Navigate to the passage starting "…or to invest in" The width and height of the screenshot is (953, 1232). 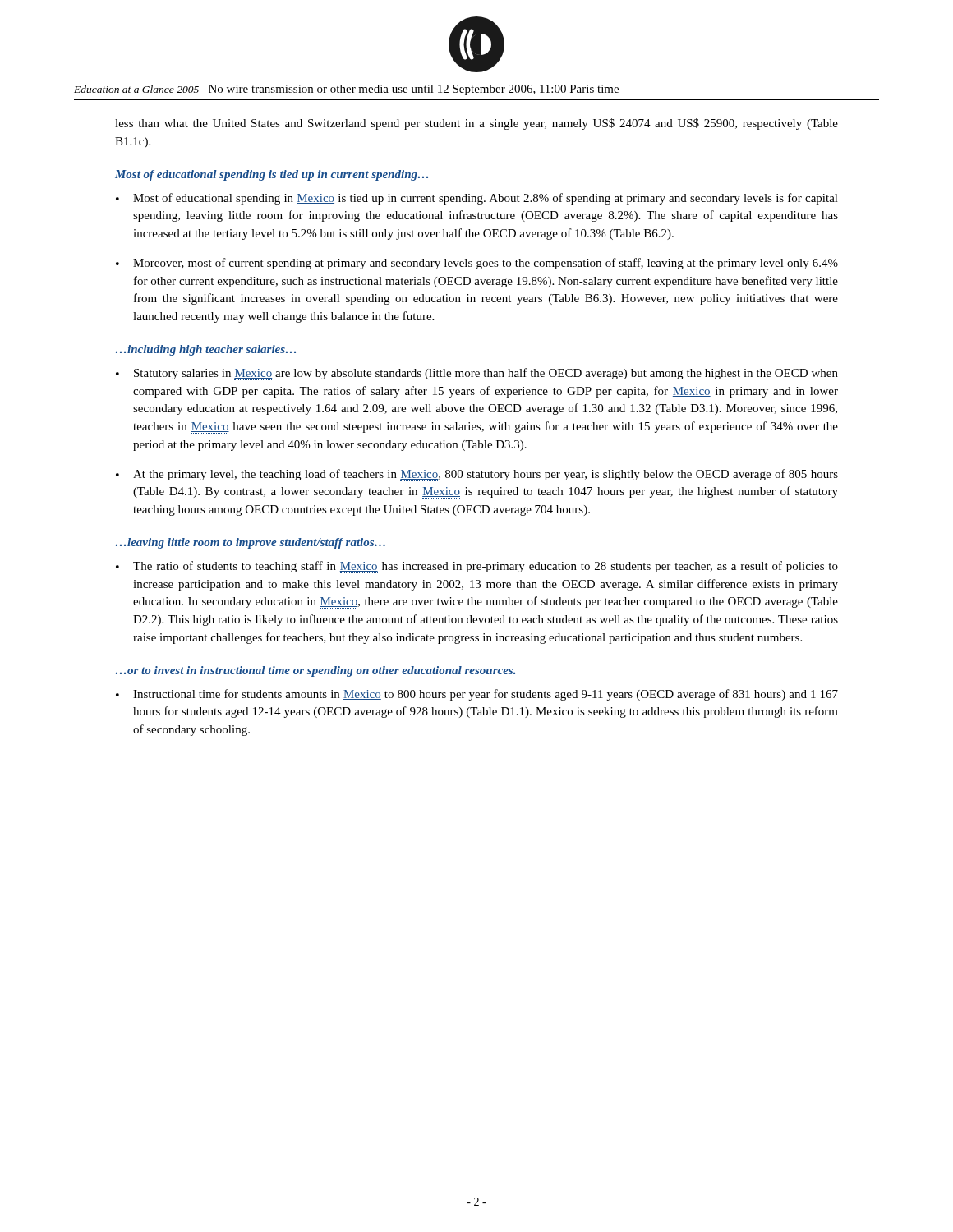(x=316, y=670)
